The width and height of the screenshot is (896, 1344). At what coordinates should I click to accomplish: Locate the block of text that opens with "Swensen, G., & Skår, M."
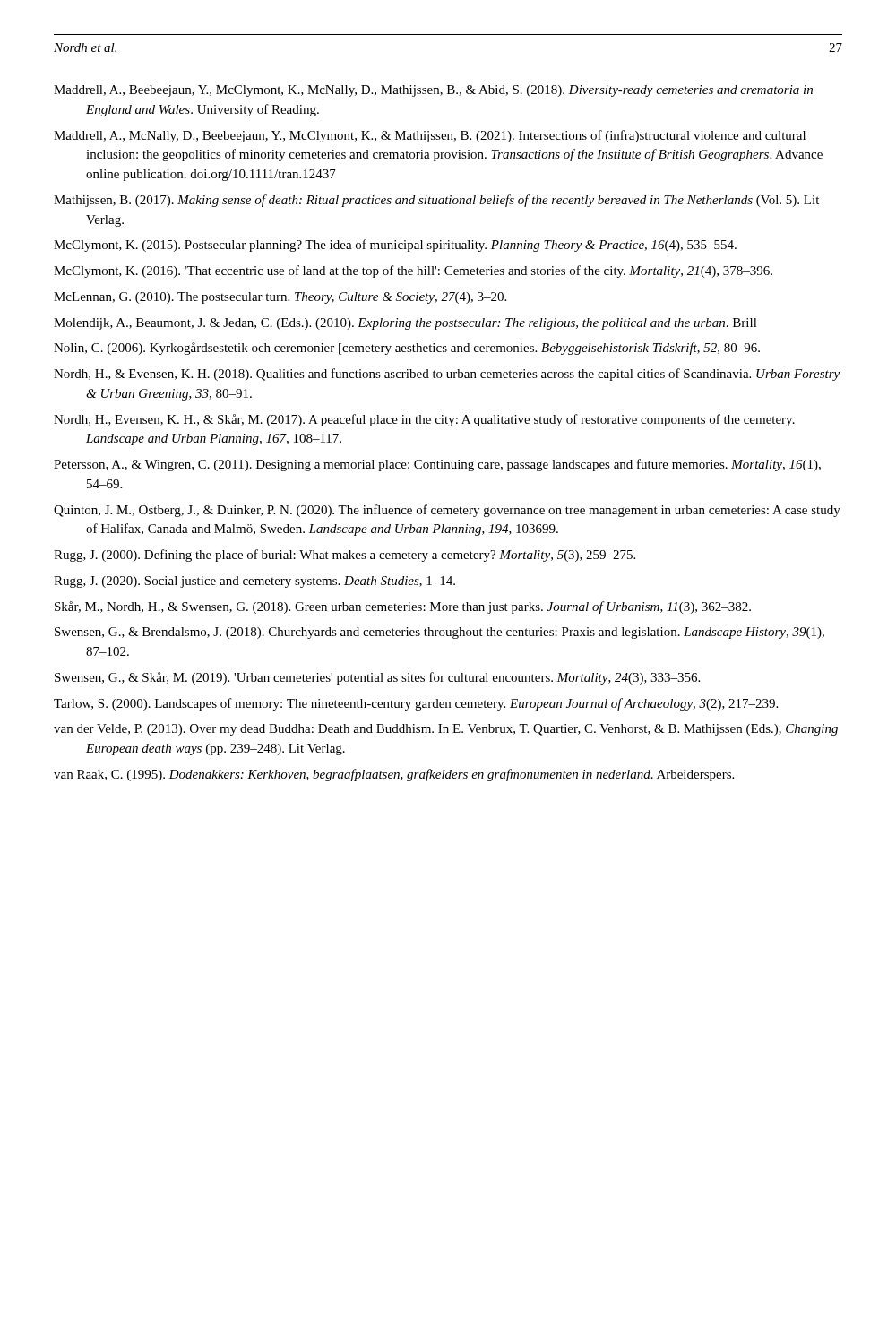click(377, 677)
